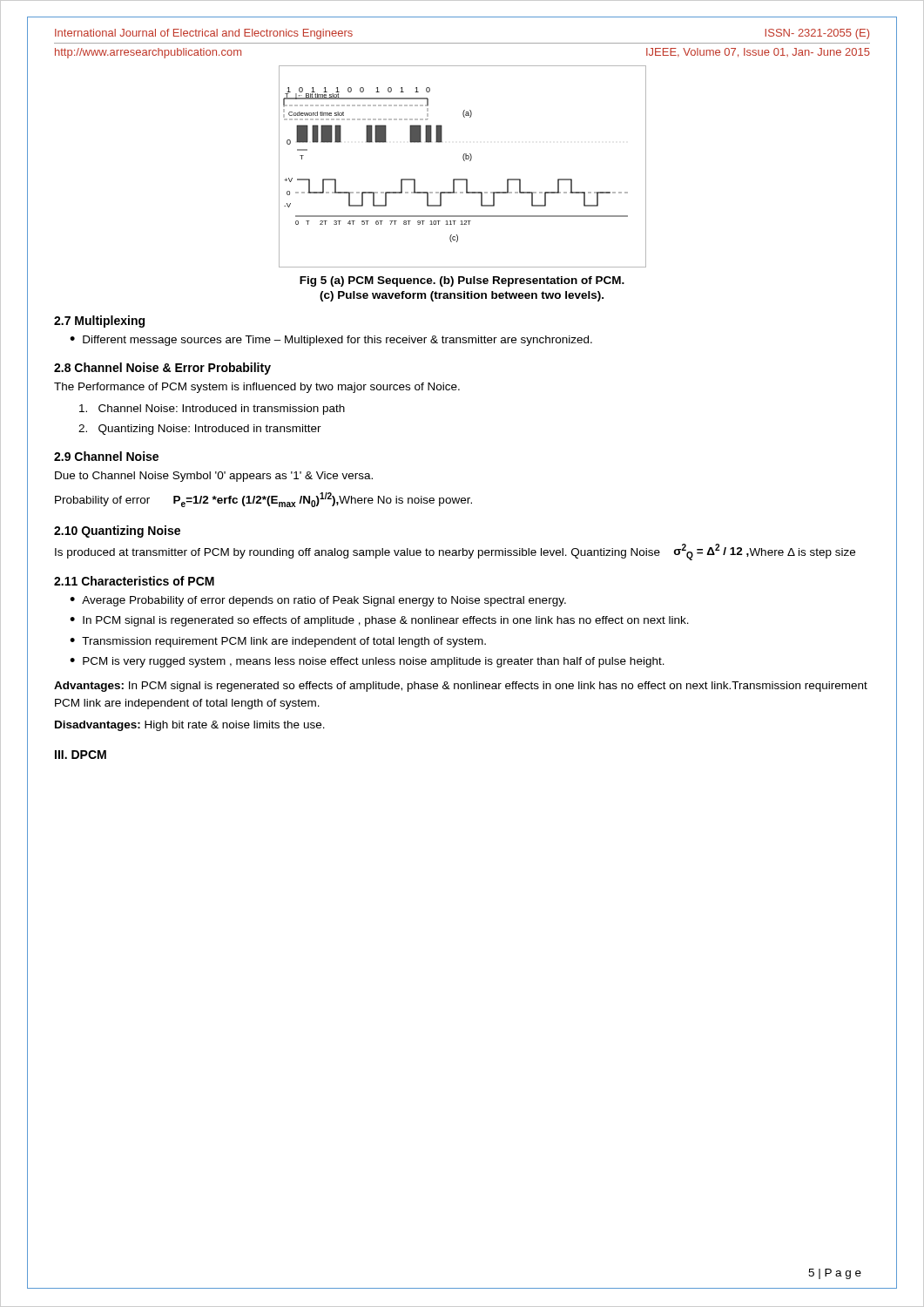Select the text starting "• PCM is very rugged system , means"
The width and height of the screenshot is (924, 1307).
point(367,661)
